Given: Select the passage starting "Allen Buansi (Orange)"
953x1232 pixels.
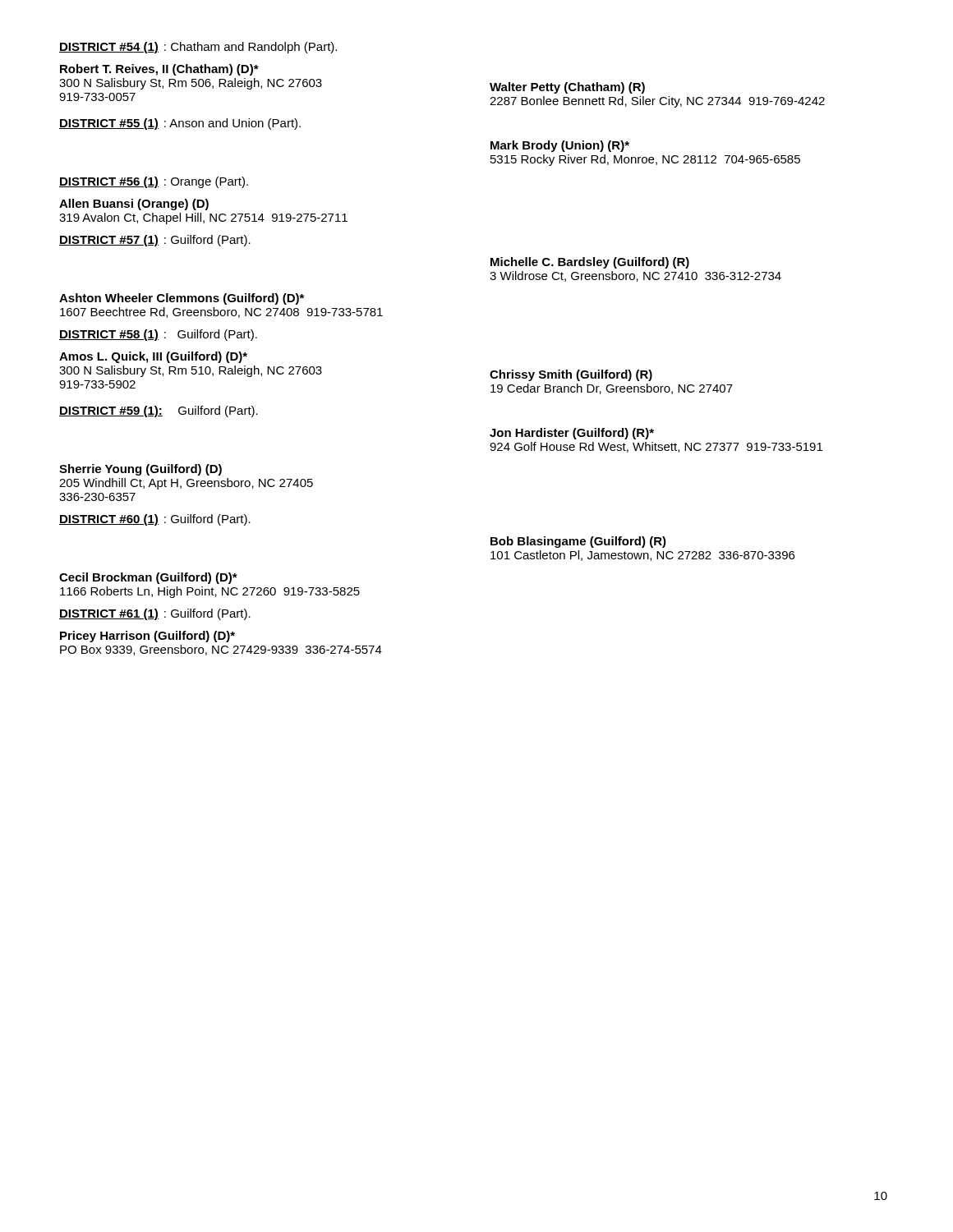Looking at the screenshot, I should click(x=134, y=205).
